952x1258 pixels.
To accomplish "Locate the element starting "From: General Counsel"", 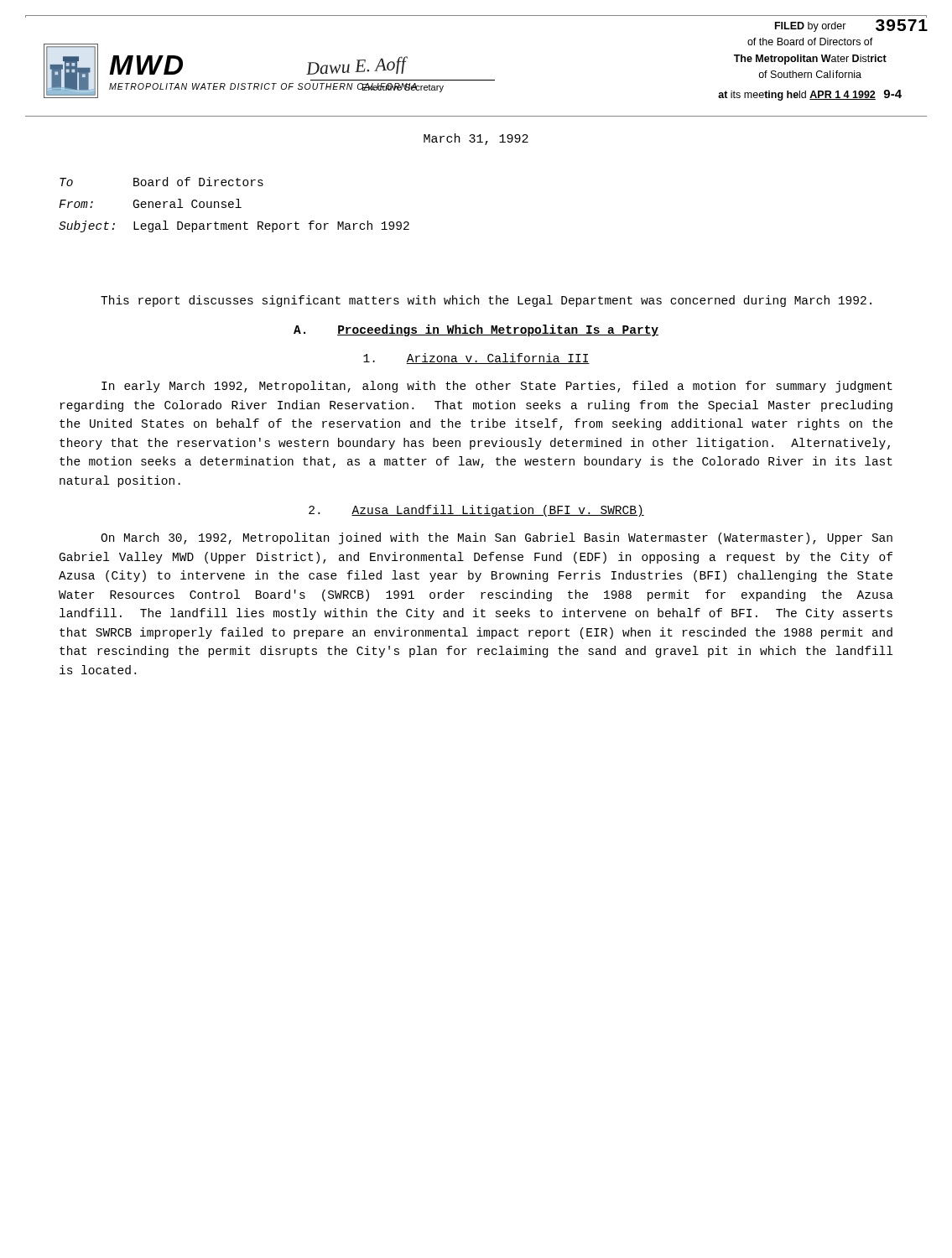I will tap(150, 205).
